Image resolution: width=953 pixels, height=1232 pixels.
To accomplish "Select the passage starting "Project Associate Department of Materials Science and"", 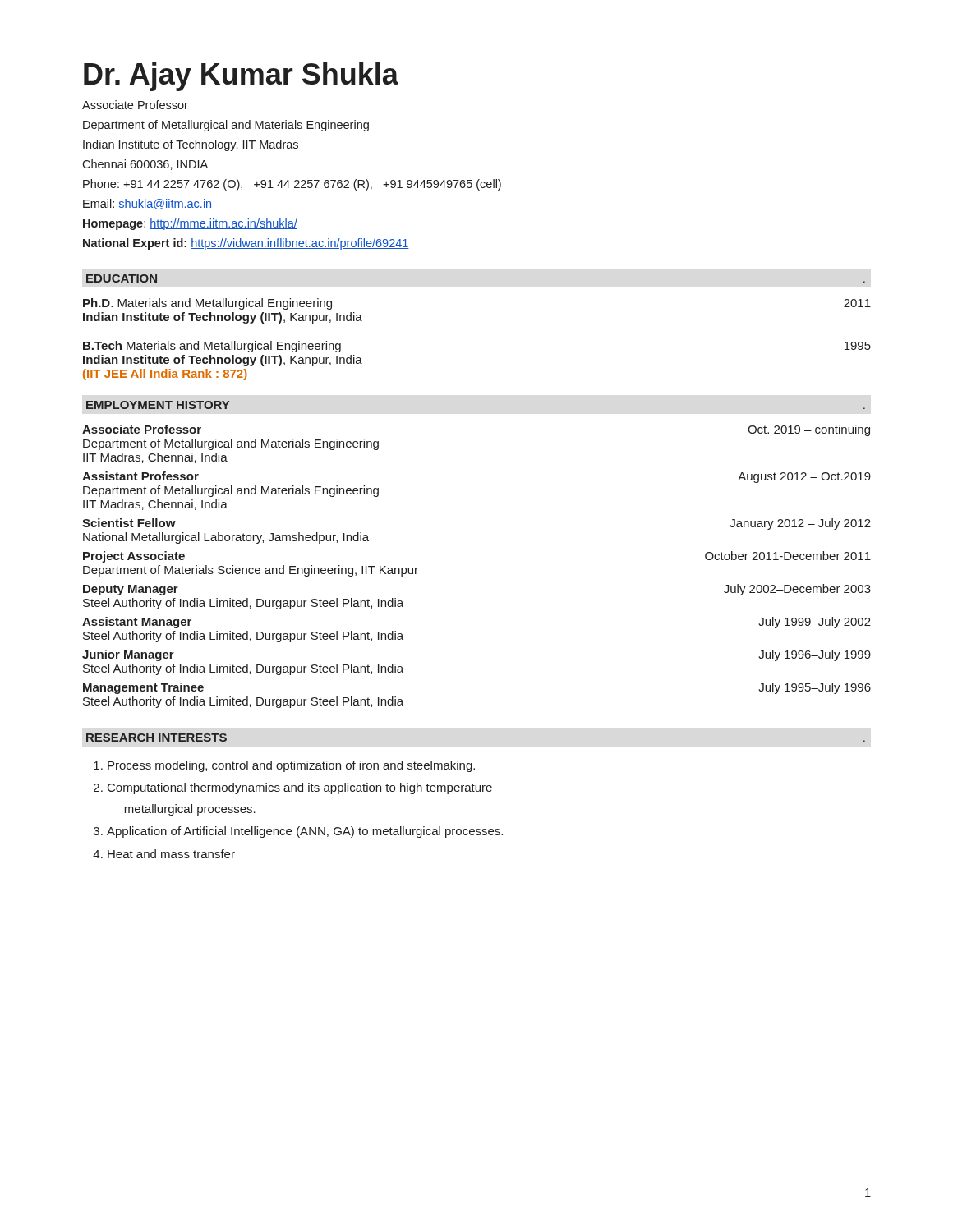I will [x=131, y=557].
